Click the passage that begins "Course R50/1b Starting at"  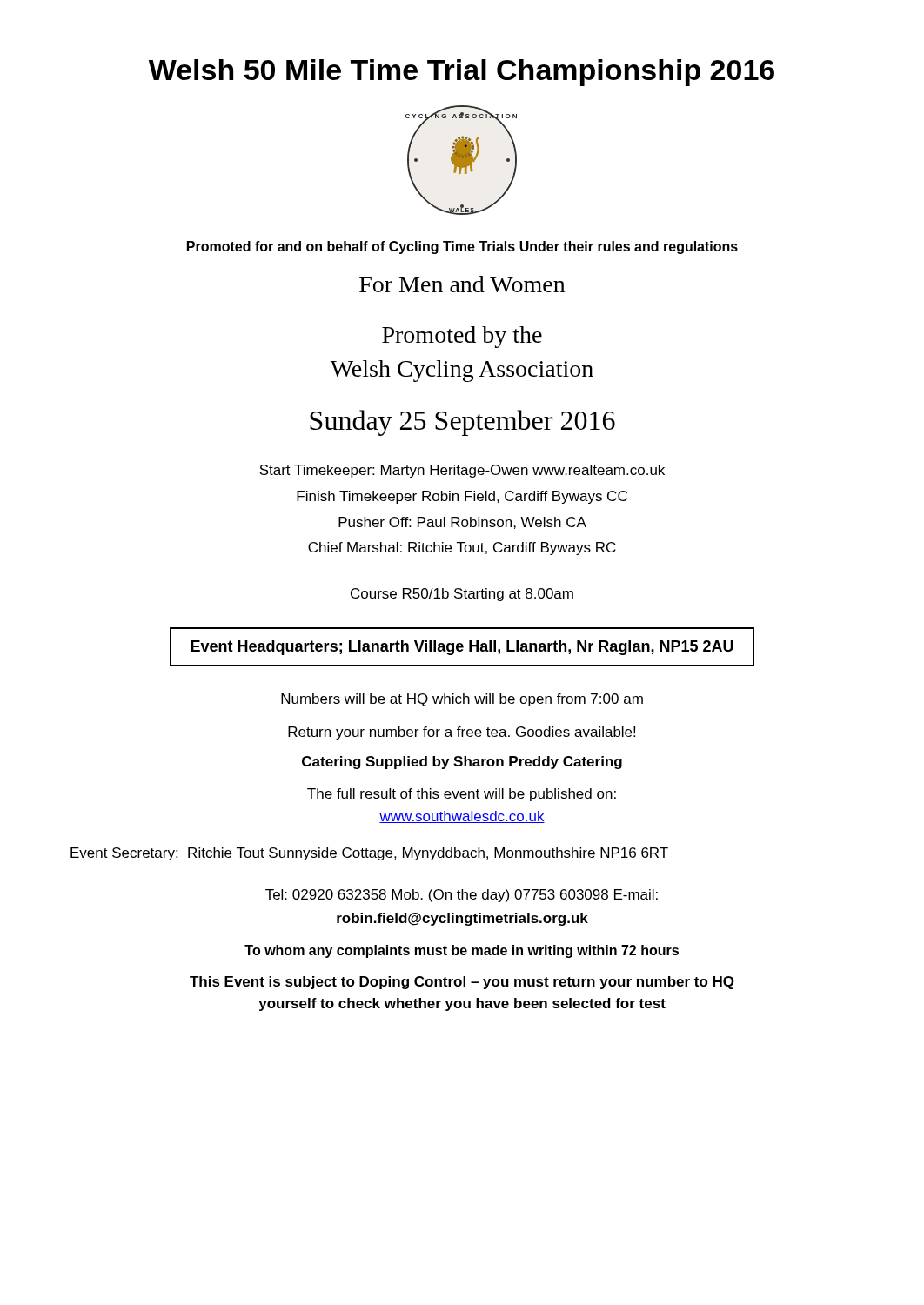click(x=462, y=594)
